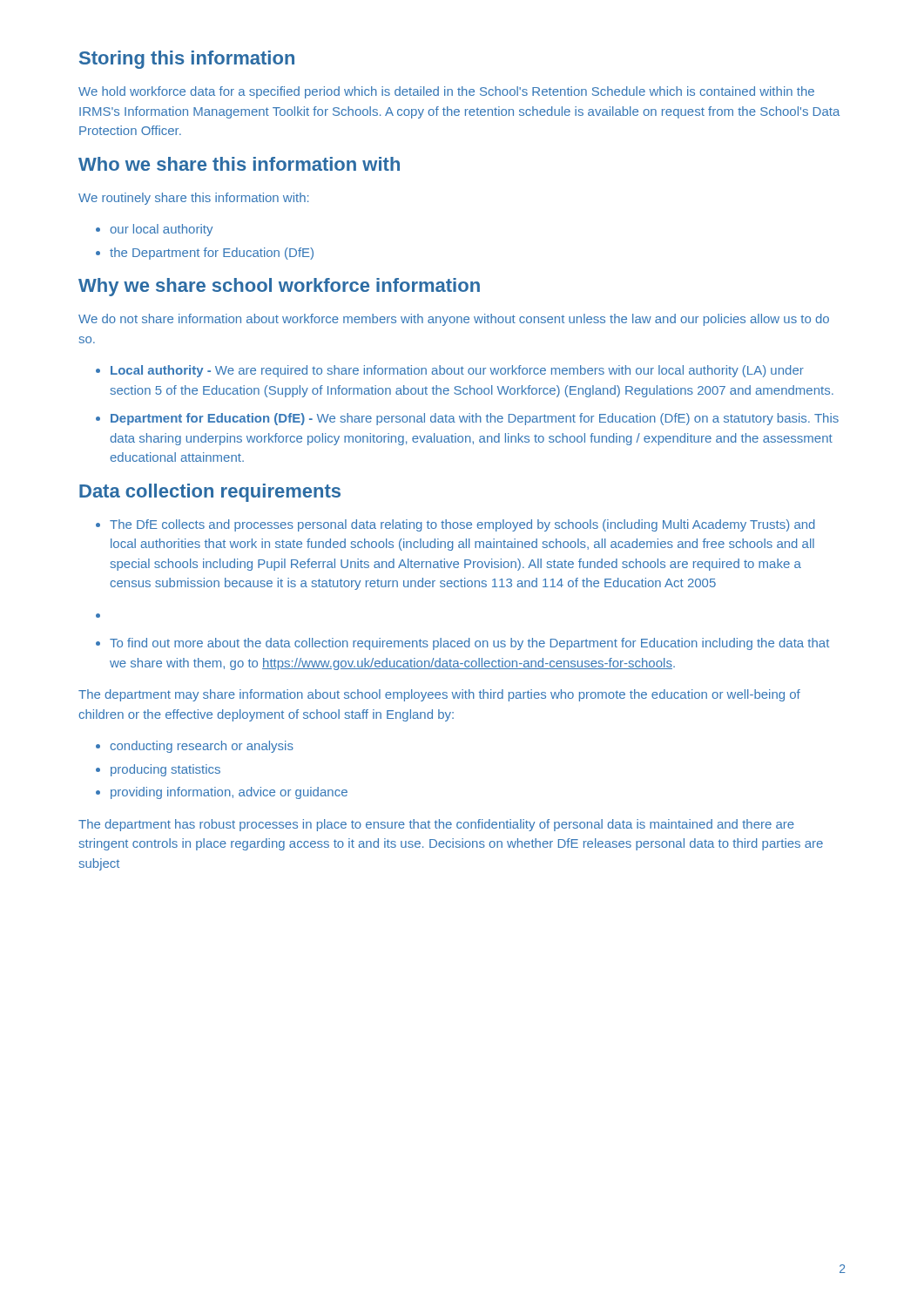Select the text block with the text "The department has robust processes in"

tap(462, 844)
